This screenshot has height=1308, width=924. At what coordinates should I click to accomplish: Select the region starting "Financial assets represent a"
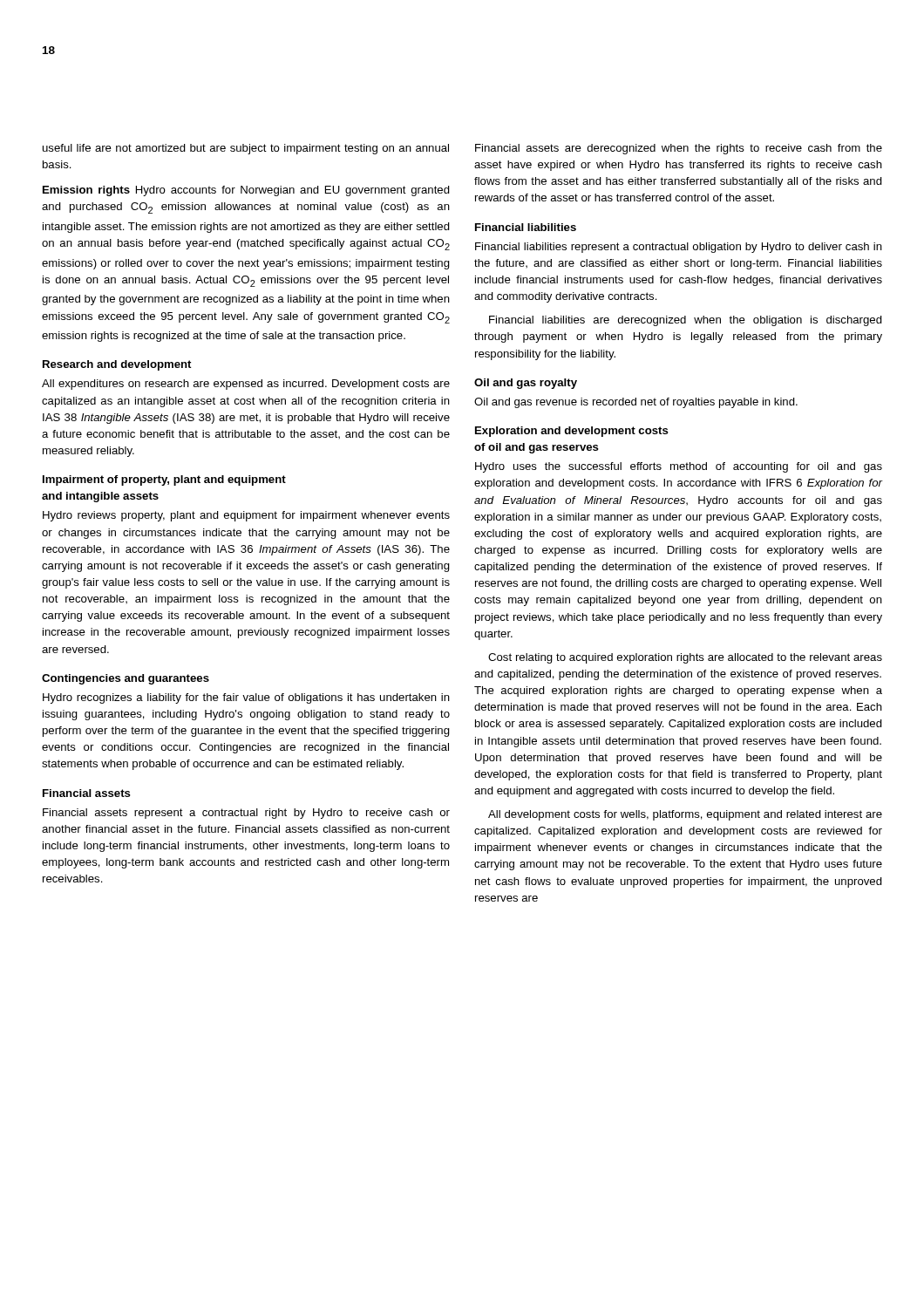coord(246,845)
